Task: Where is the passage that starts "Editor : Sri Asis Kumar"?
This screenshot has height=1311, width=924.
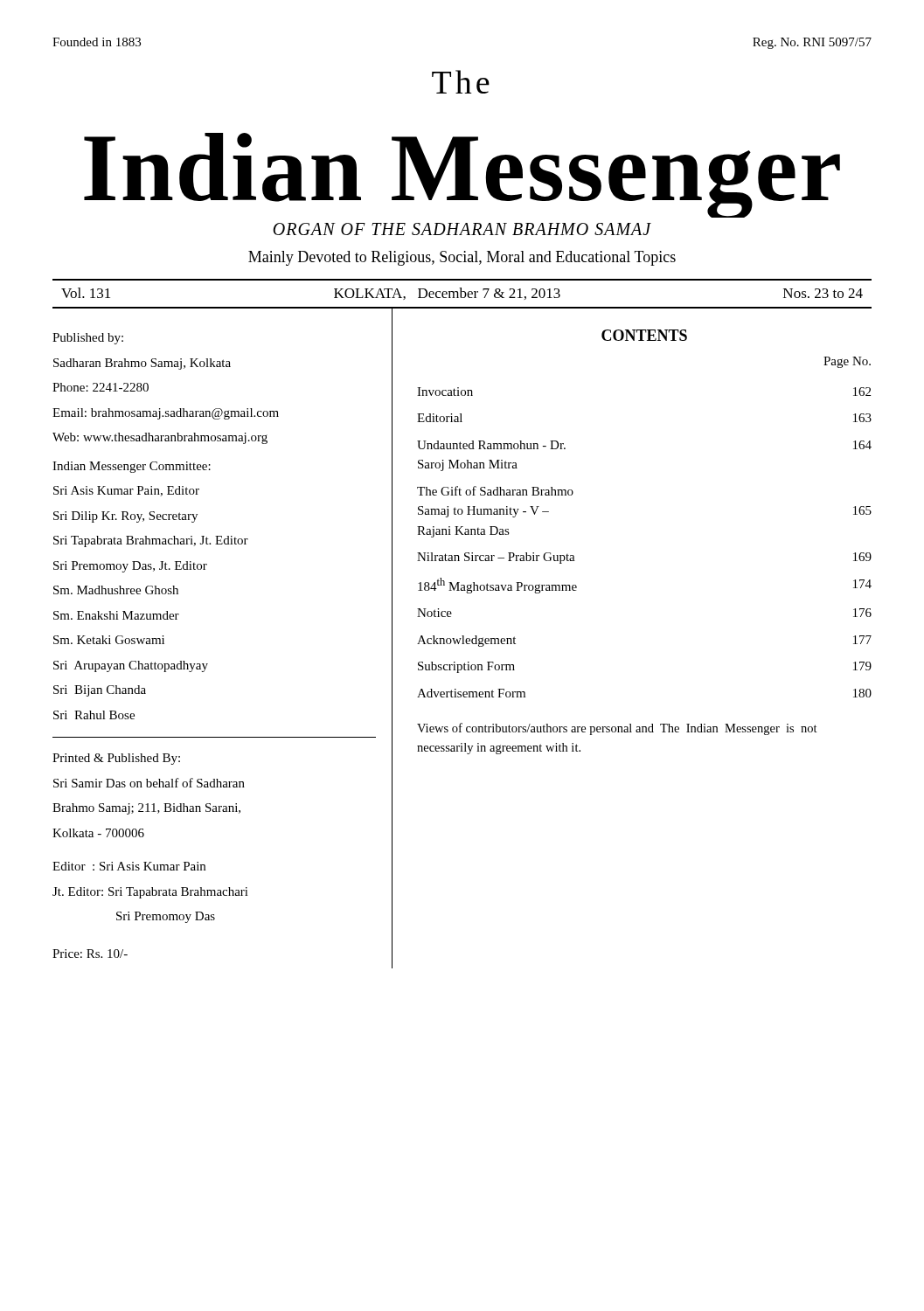Action: (x=214, y=891)
